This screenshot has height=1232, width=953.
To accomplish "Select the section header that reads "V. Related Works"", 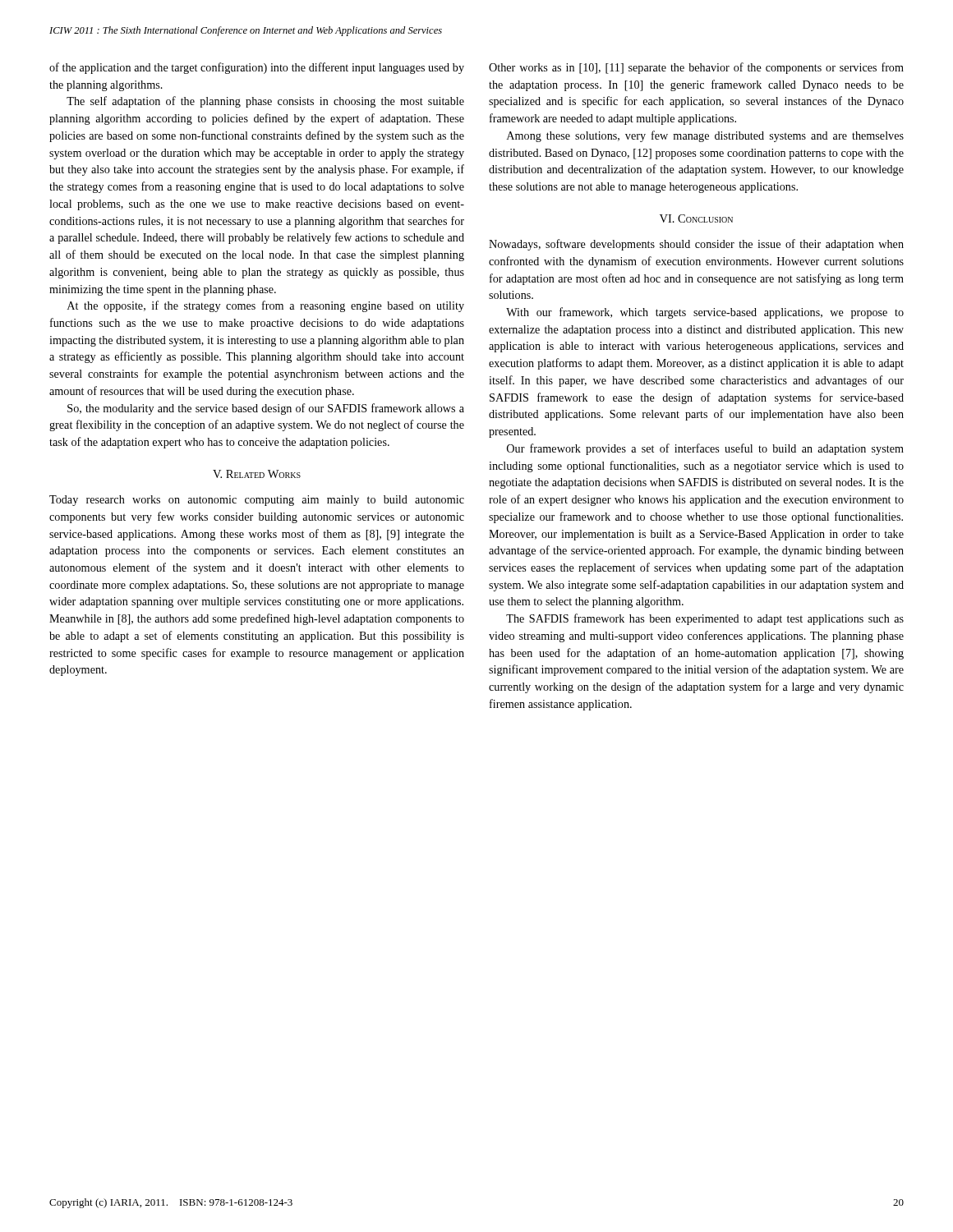I will [x=257, y=474].
